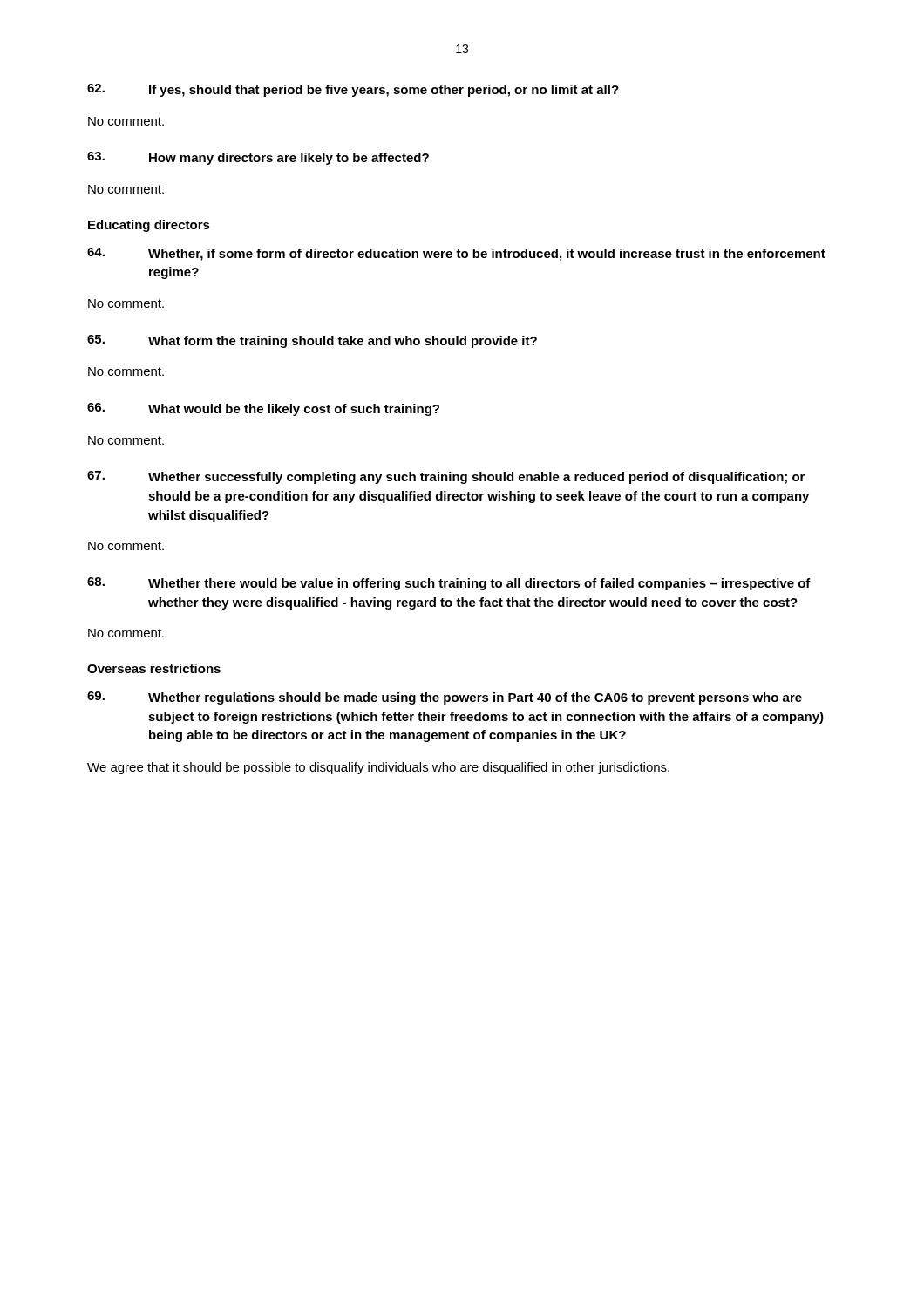This screenshot has height=1308, width=924.
Task: Where is the passage that starts "67. Whether successfully completing any such"?
Action: (x=446, y=477)
